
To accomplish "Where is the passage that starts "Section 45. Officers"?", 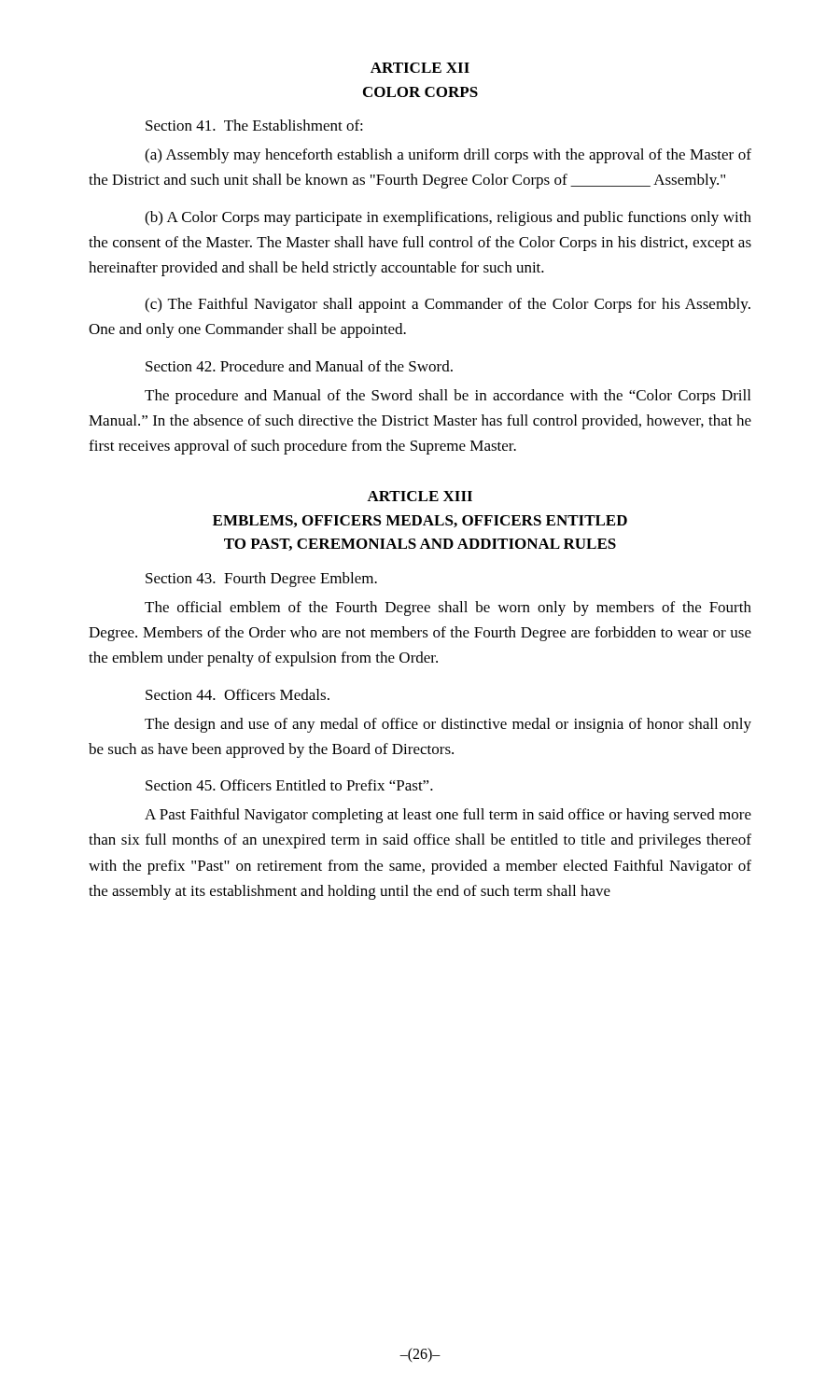I will pyautogui.click(x=289, y=785).
